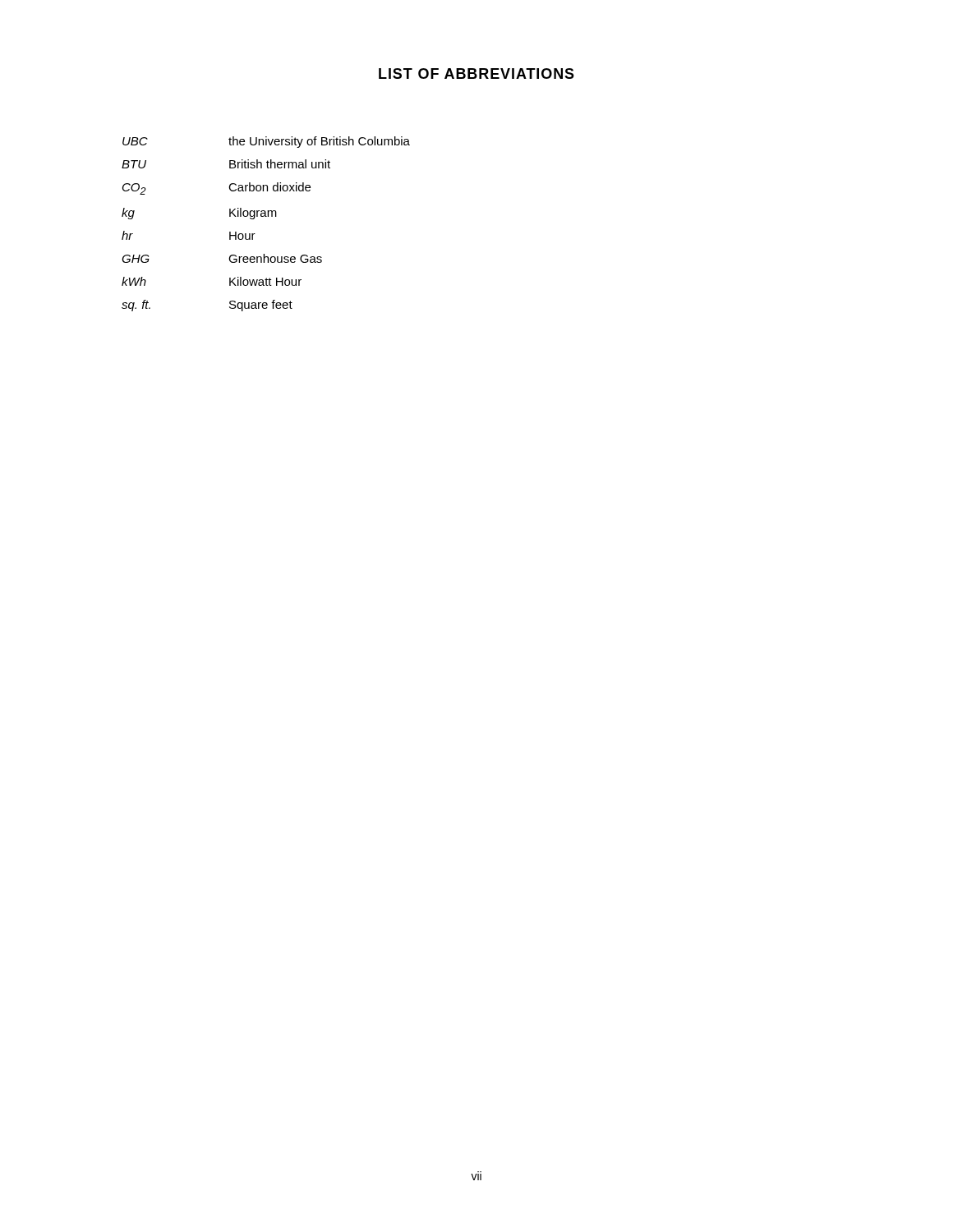
Task: Locate the list item that reads "BTU British thermal unit"
Action: [226, 164]
